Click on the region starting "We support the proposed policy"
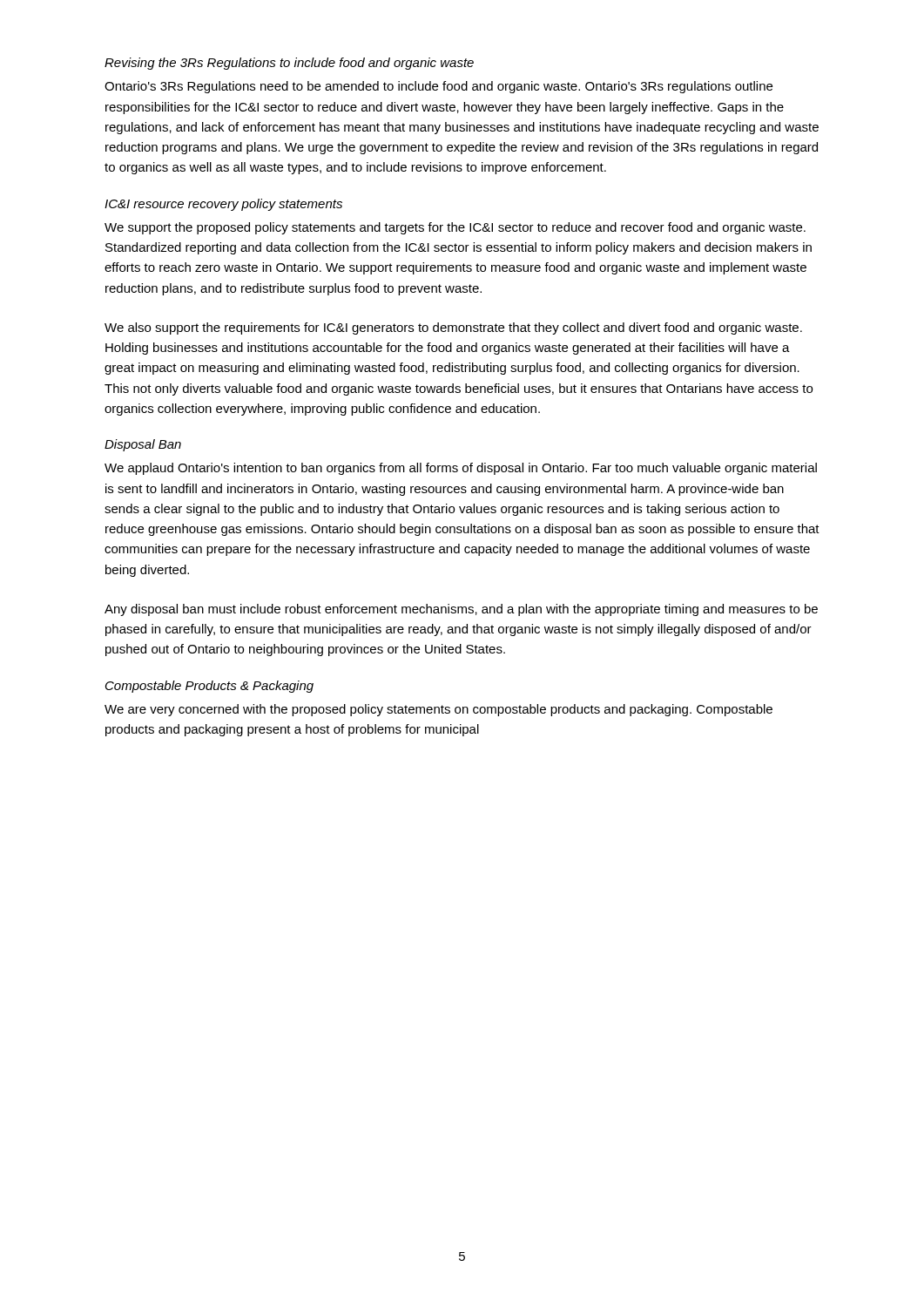The width and height of the screenshot is (924, 1307). coord(458,257)
